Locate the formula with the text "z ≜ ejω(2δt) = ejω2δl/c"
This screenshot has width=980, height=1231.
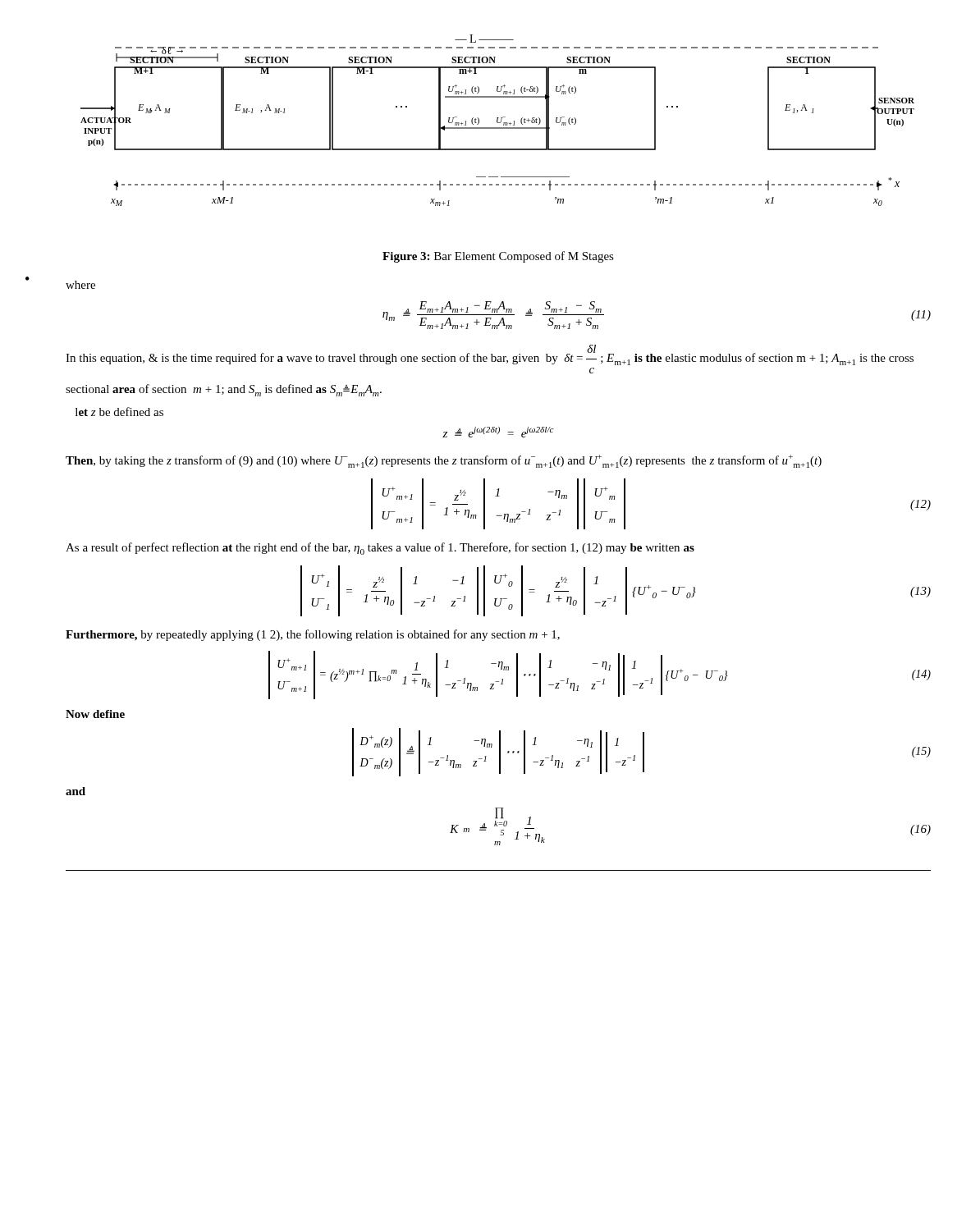point(498,433)
